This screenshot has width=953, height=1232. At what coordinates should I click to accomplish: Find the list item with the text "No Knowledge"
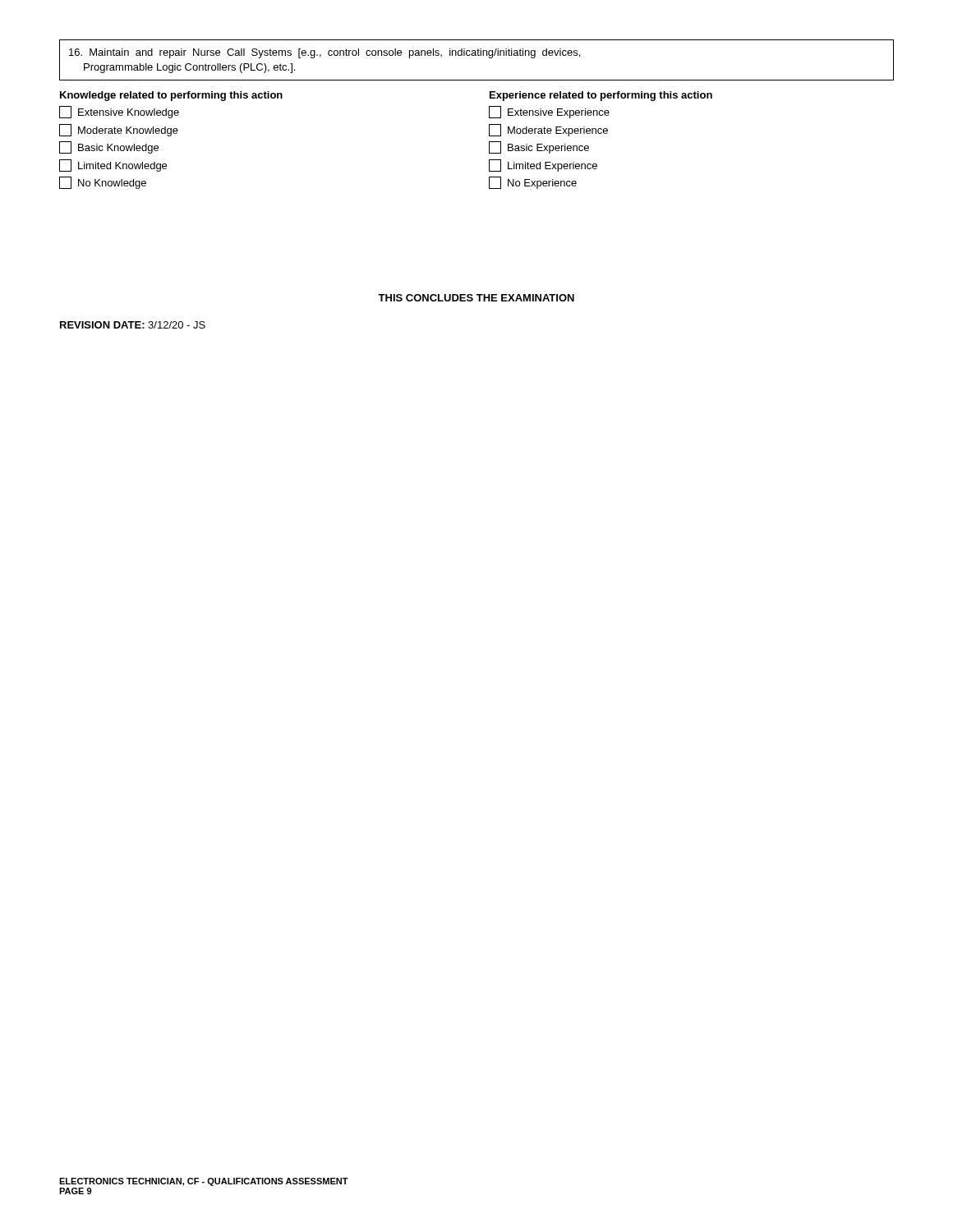[103, 183]
